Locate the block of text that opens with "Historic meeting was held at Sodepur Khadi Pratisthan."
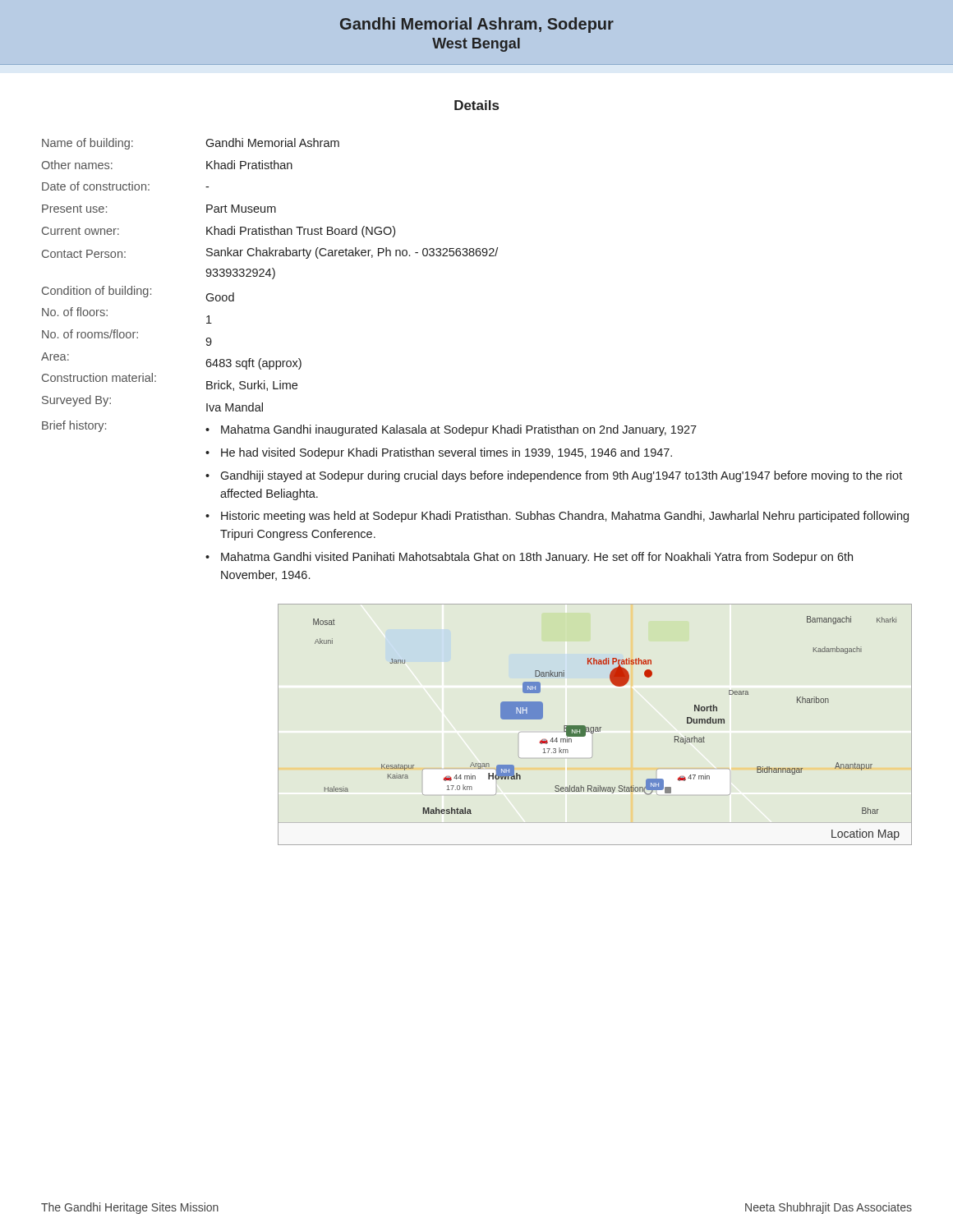The width and height of the screenshot is (953, 1232). click(565, 525)
